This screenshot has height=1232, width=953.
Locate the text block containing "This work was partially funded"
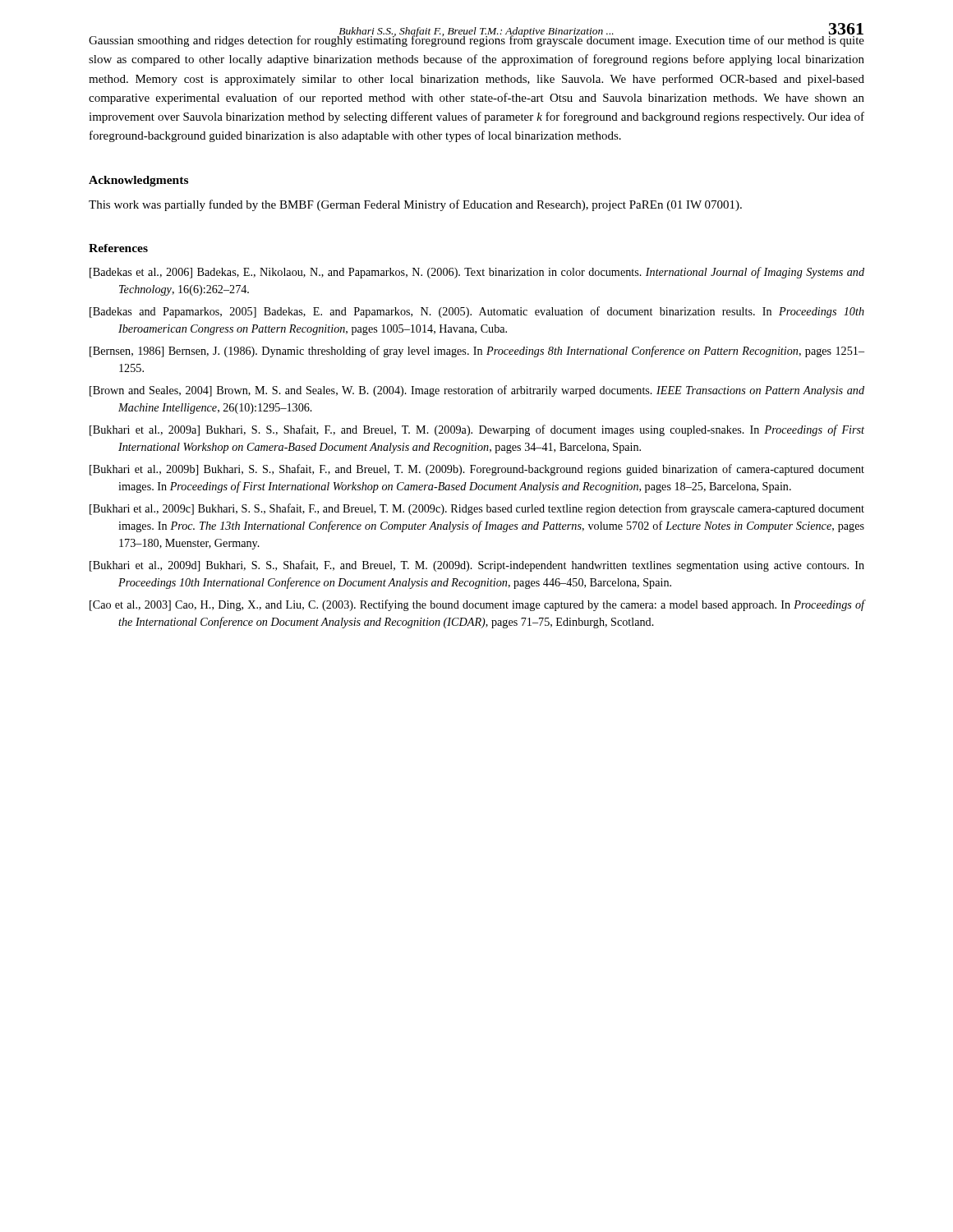tap(416, 204)
